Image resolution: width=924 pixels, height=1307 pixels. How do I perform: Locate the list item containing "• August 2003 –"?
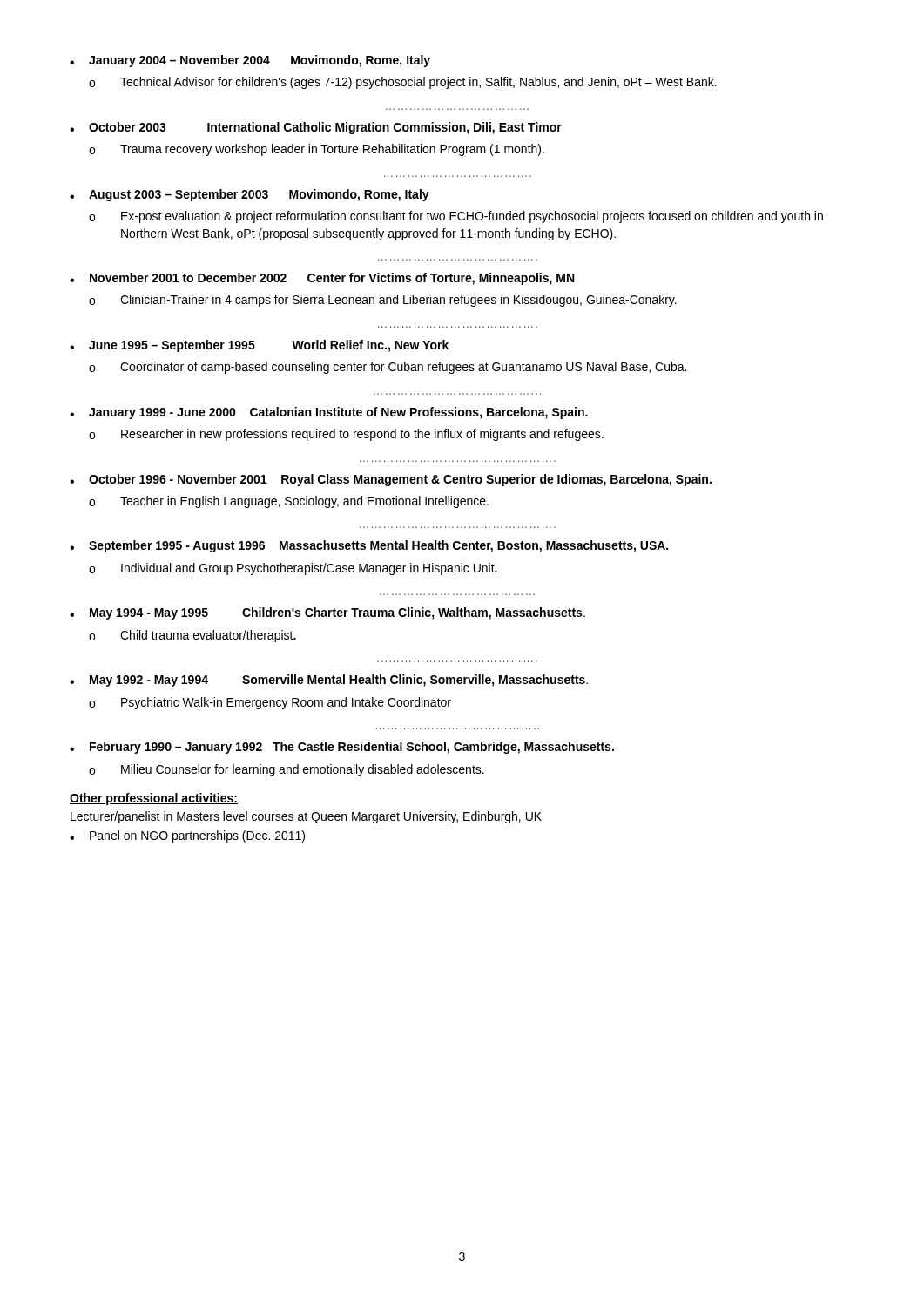click(x=458, y=215)
